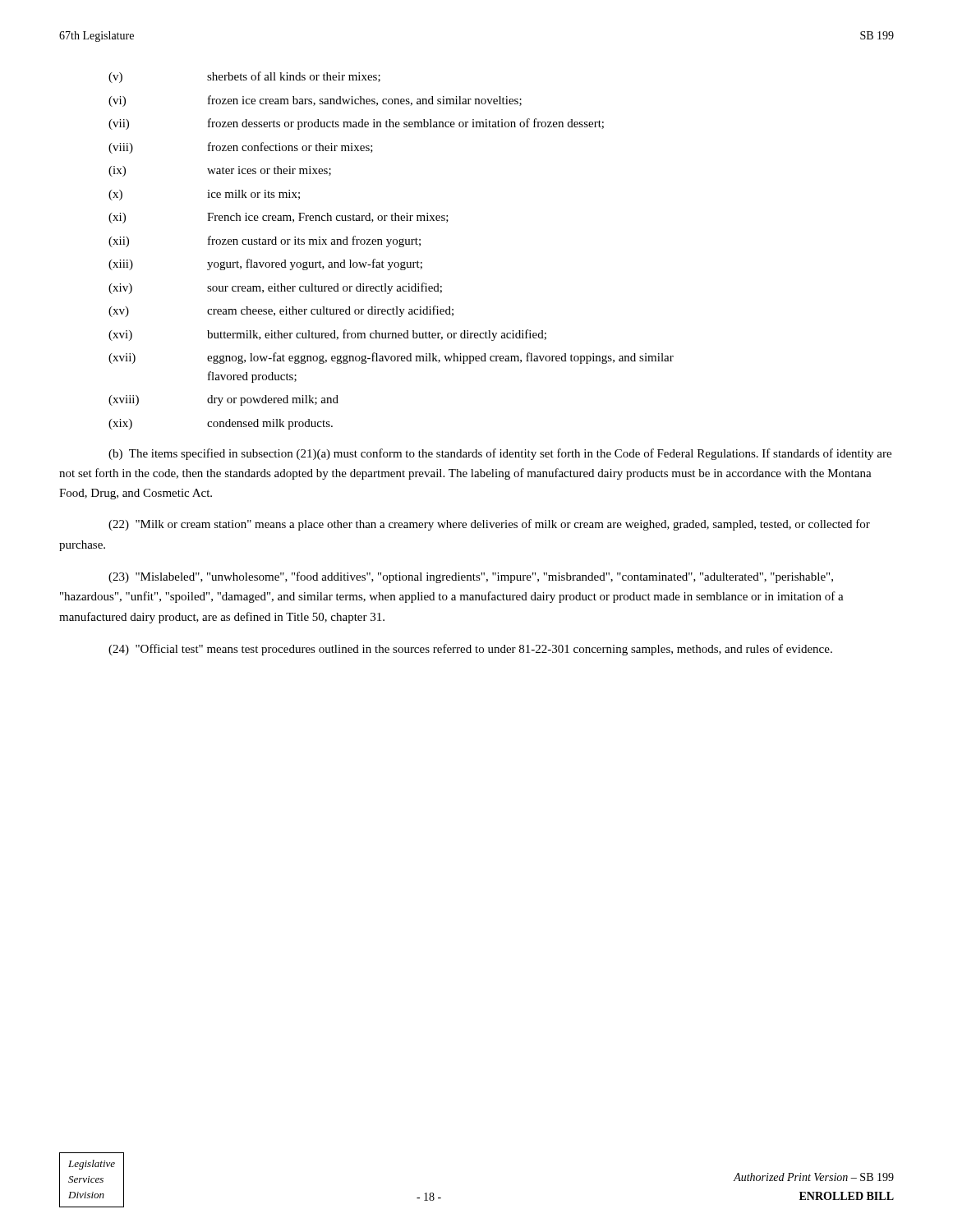Select the list item with the text "(xii) frozen custard or its mix and frozen"
This screenshot has width=953, height=1232.
(265, 241)
